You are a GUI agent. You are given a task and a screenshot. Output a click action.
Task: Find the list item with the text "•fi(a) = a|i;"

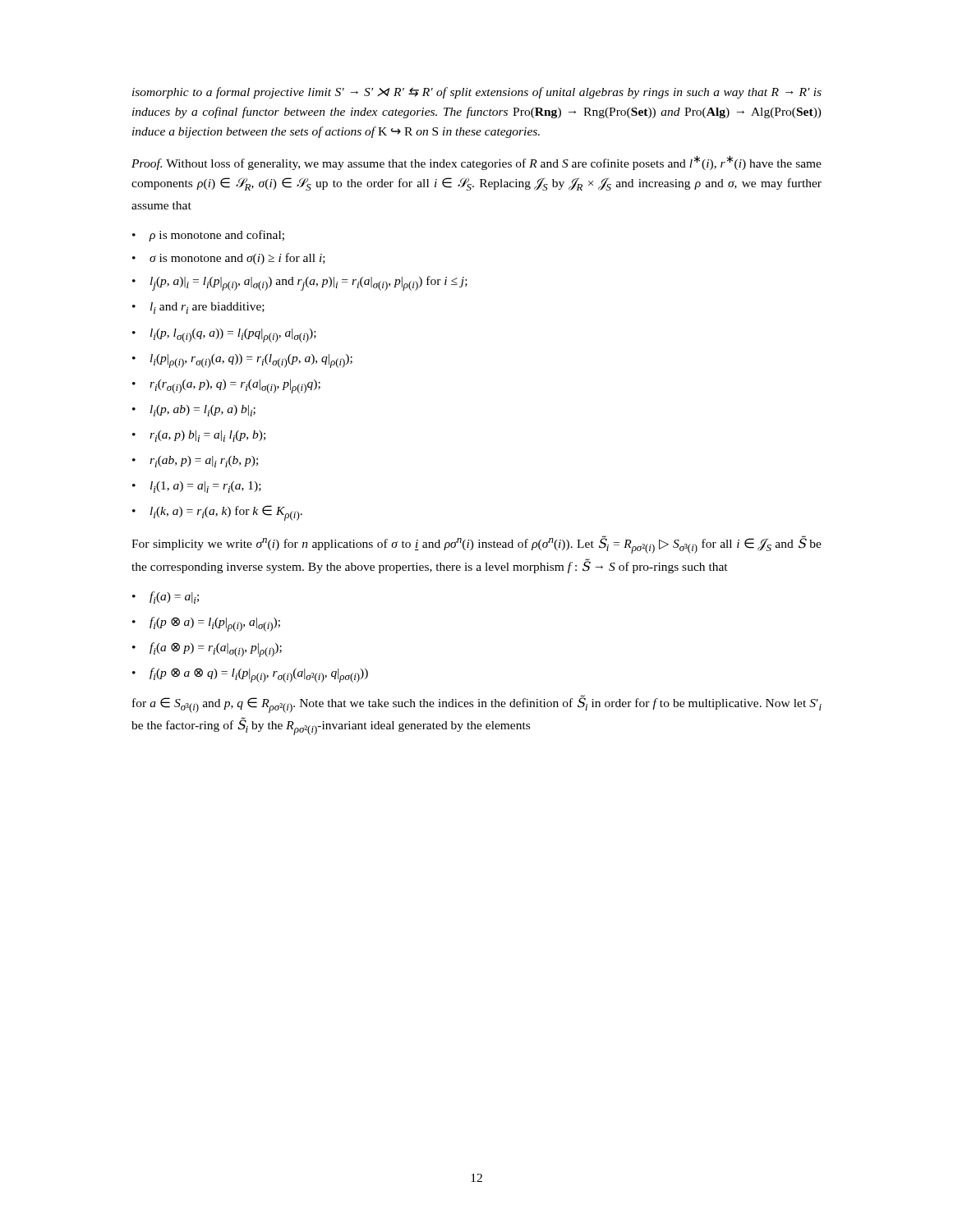[x=166, y=598]
